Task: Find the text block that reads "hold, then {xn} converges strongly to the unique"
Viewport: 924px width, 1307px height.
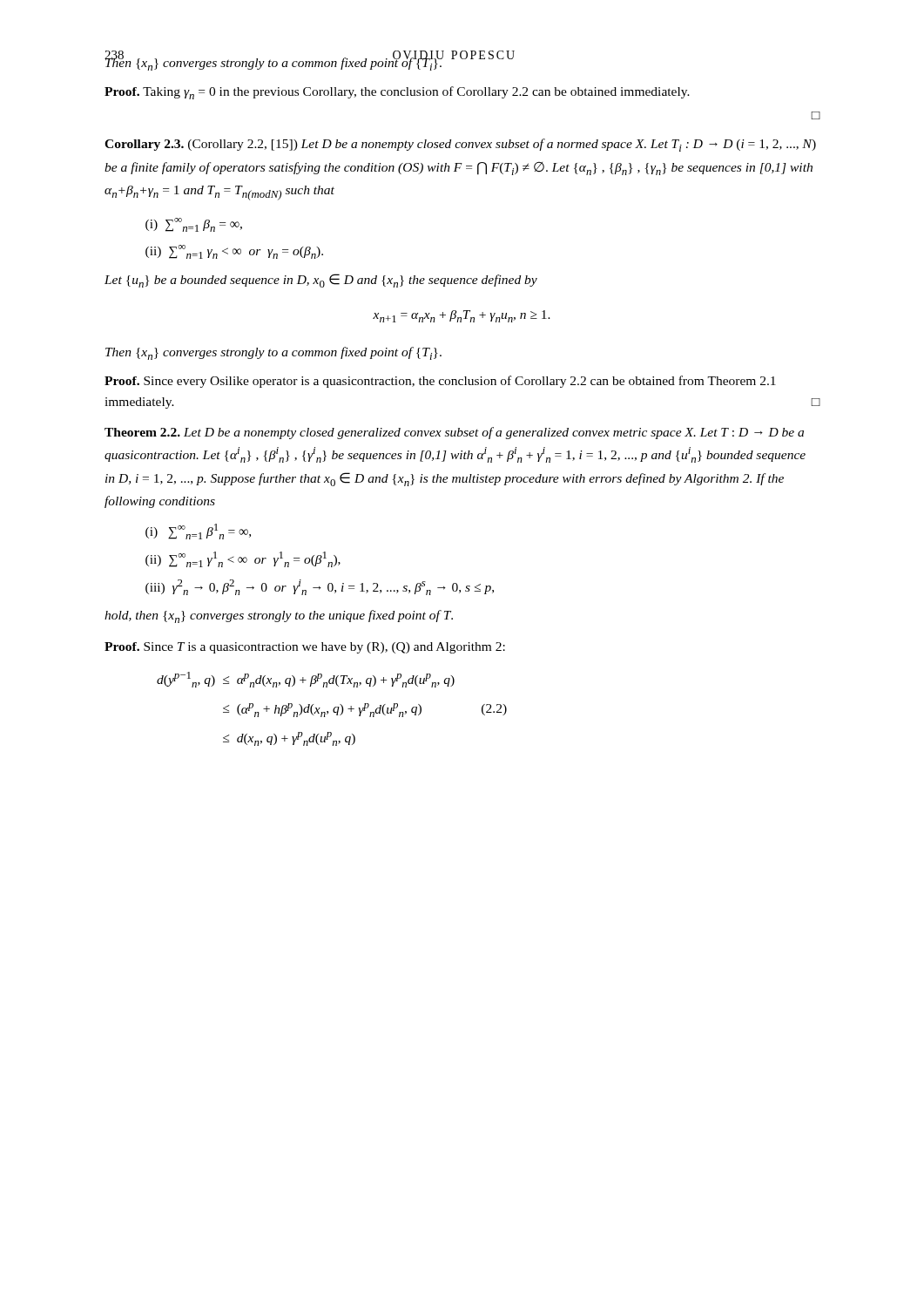Action: pos(279,617)
